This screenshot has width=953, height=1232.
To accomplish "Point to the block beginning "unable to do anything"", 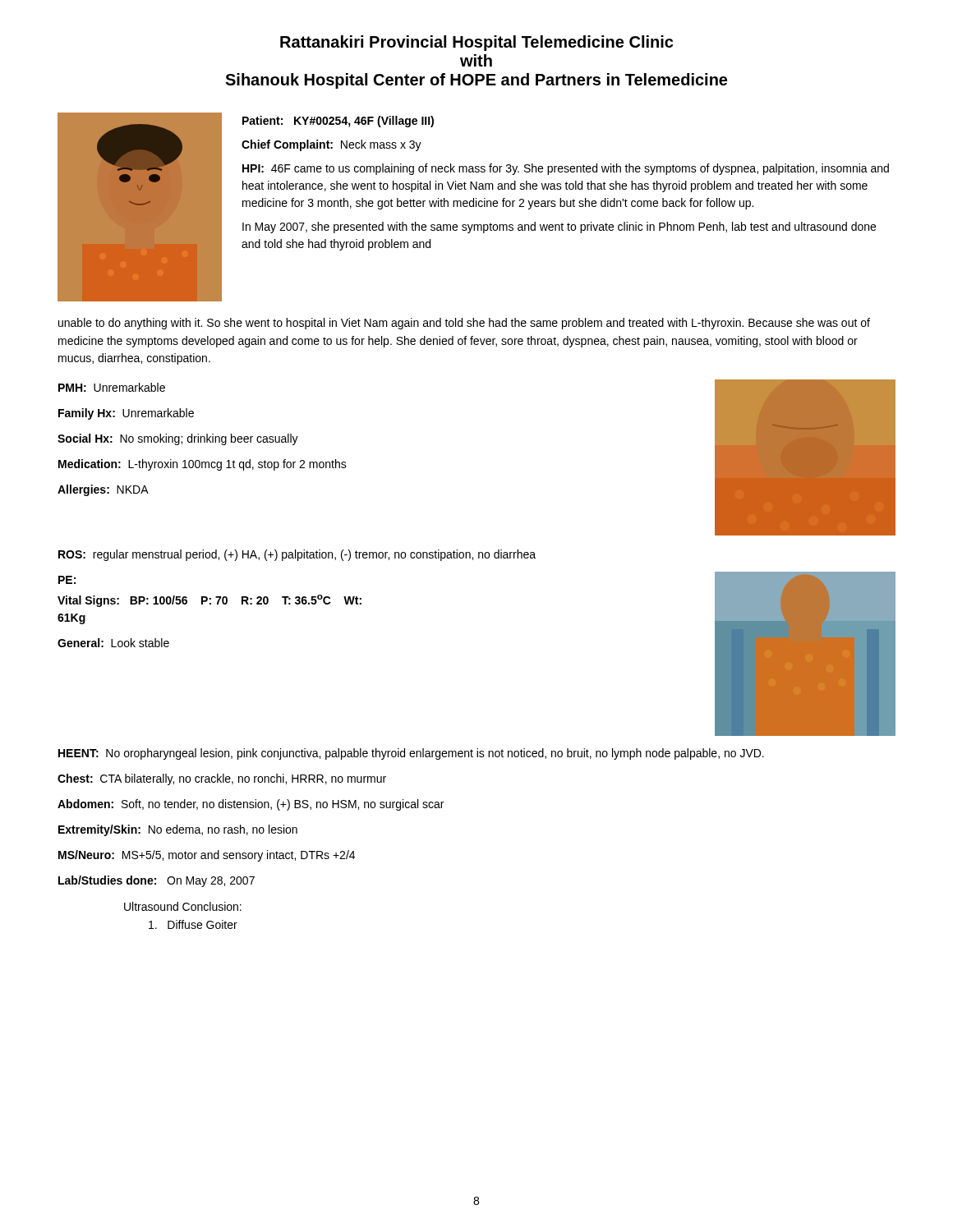I will coord(464,341).
